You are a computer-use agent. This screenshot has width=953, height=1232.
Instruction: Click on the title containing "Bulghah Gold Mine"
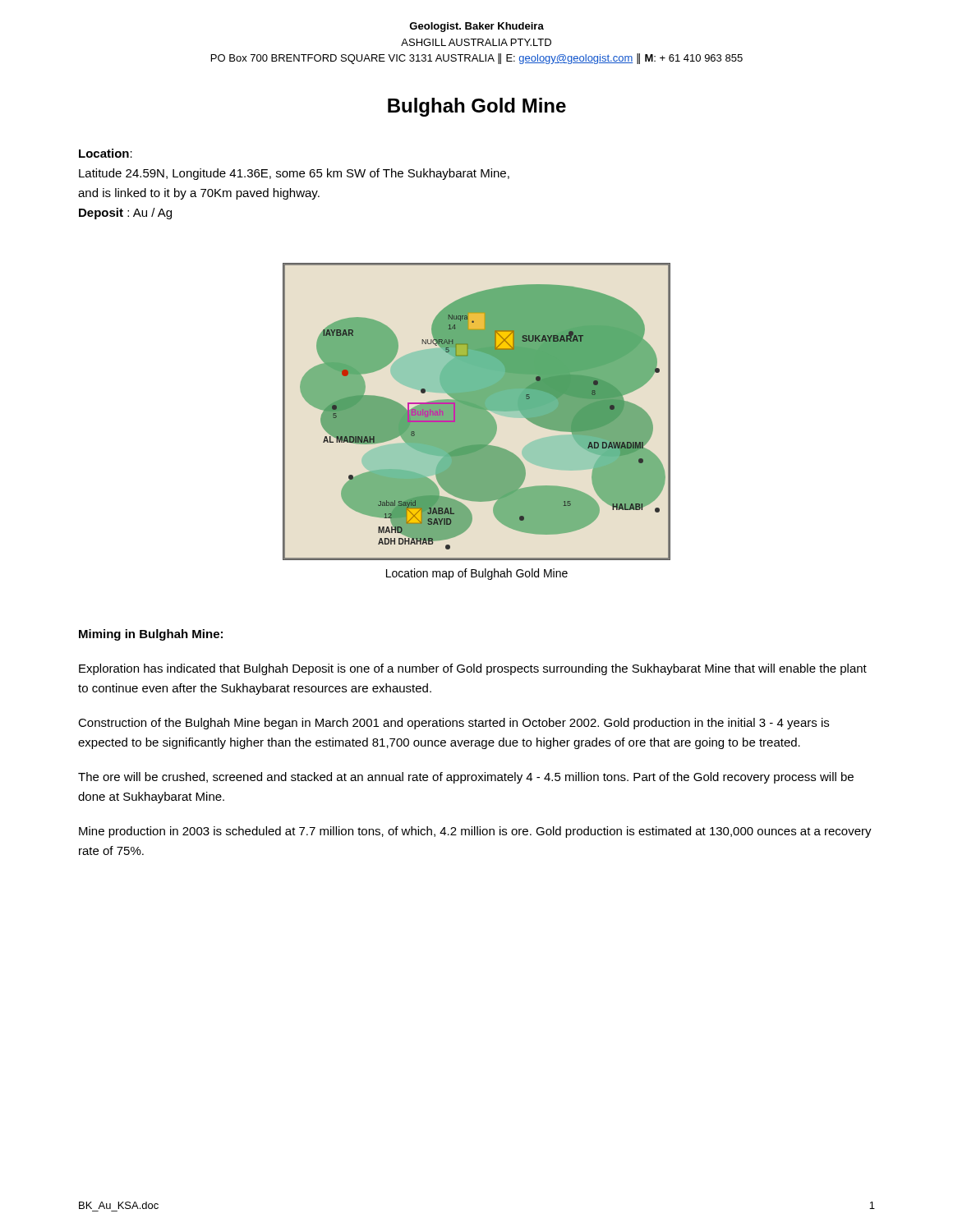(x=476, y=106)
